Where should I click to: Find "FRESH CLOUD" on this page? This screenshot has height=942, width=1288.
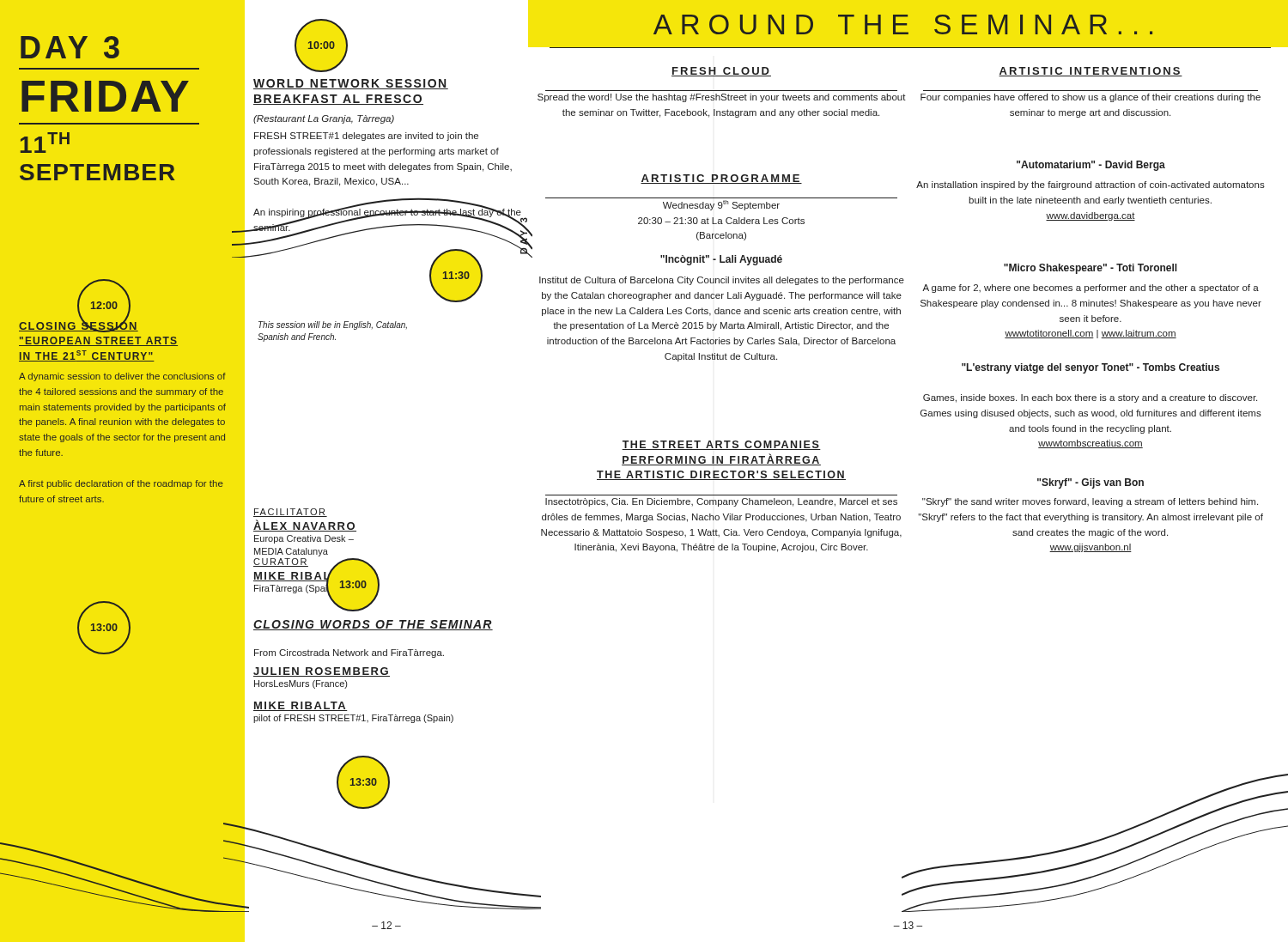[x=721, y=71]
